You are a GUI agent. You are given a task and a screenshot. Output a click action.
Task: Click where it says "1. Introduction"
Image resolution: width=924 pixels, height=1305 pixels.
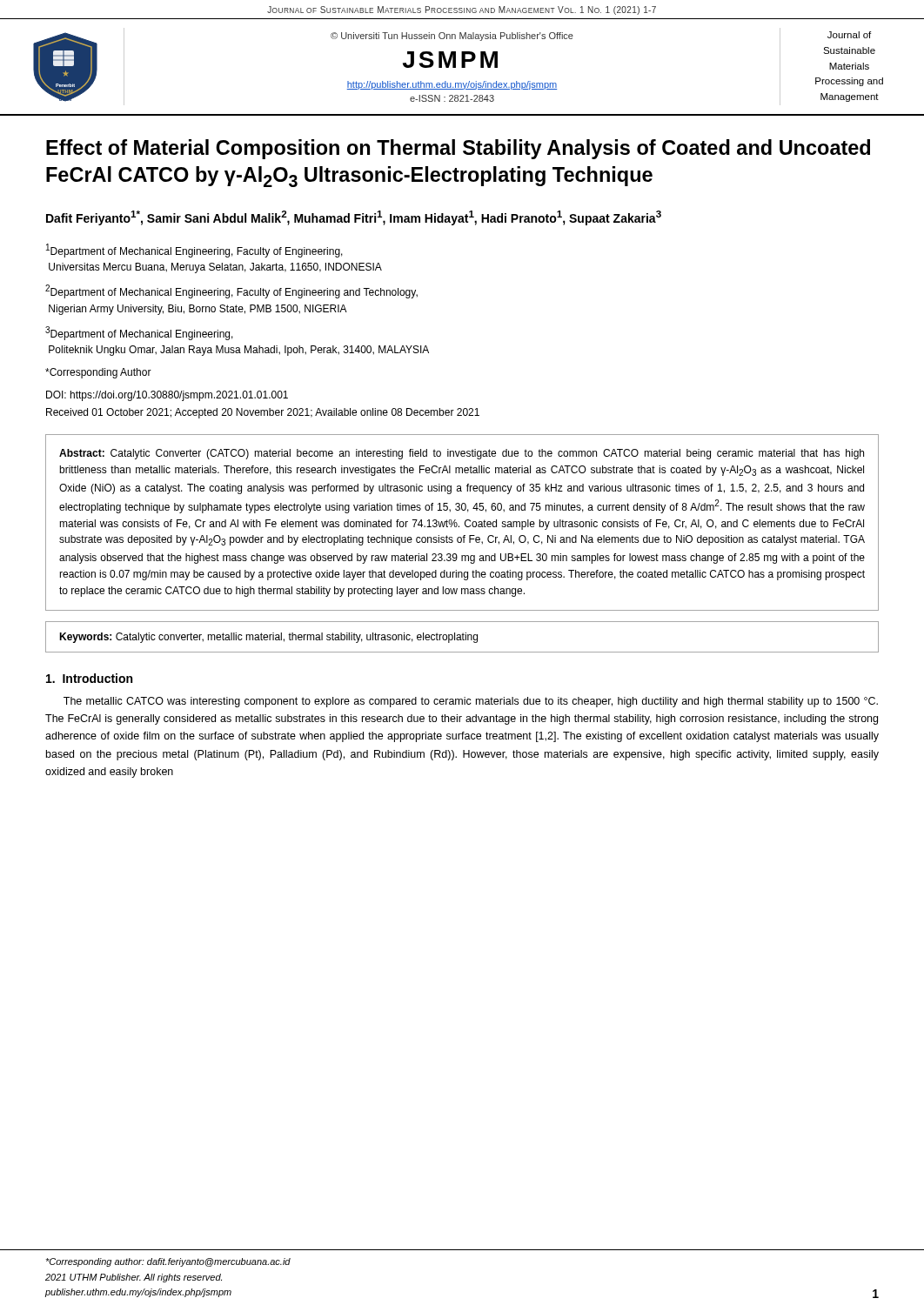89,679
